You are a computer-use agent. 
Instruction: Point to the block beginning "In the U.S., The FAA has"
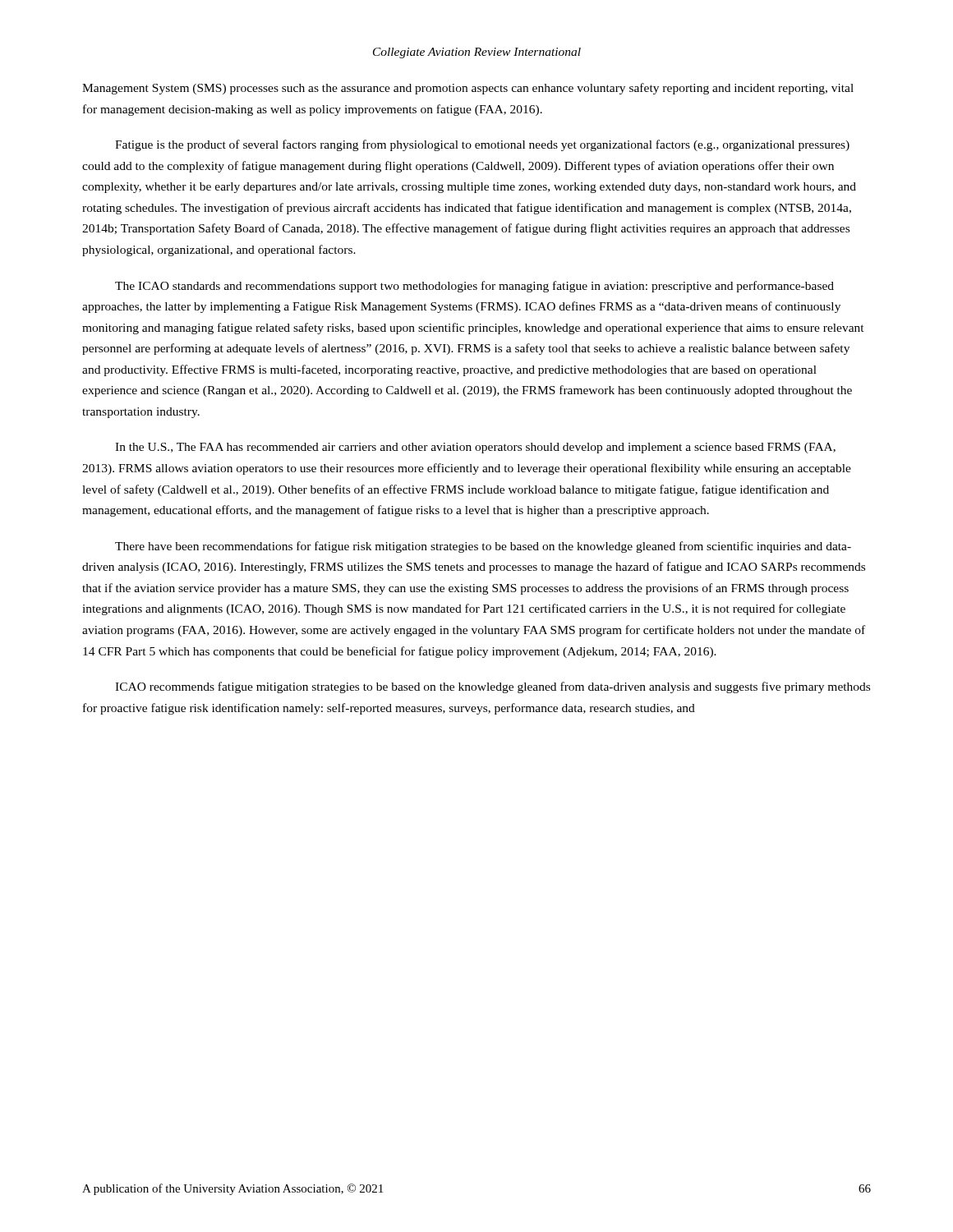pyautogui.click(x=476, y=479)
